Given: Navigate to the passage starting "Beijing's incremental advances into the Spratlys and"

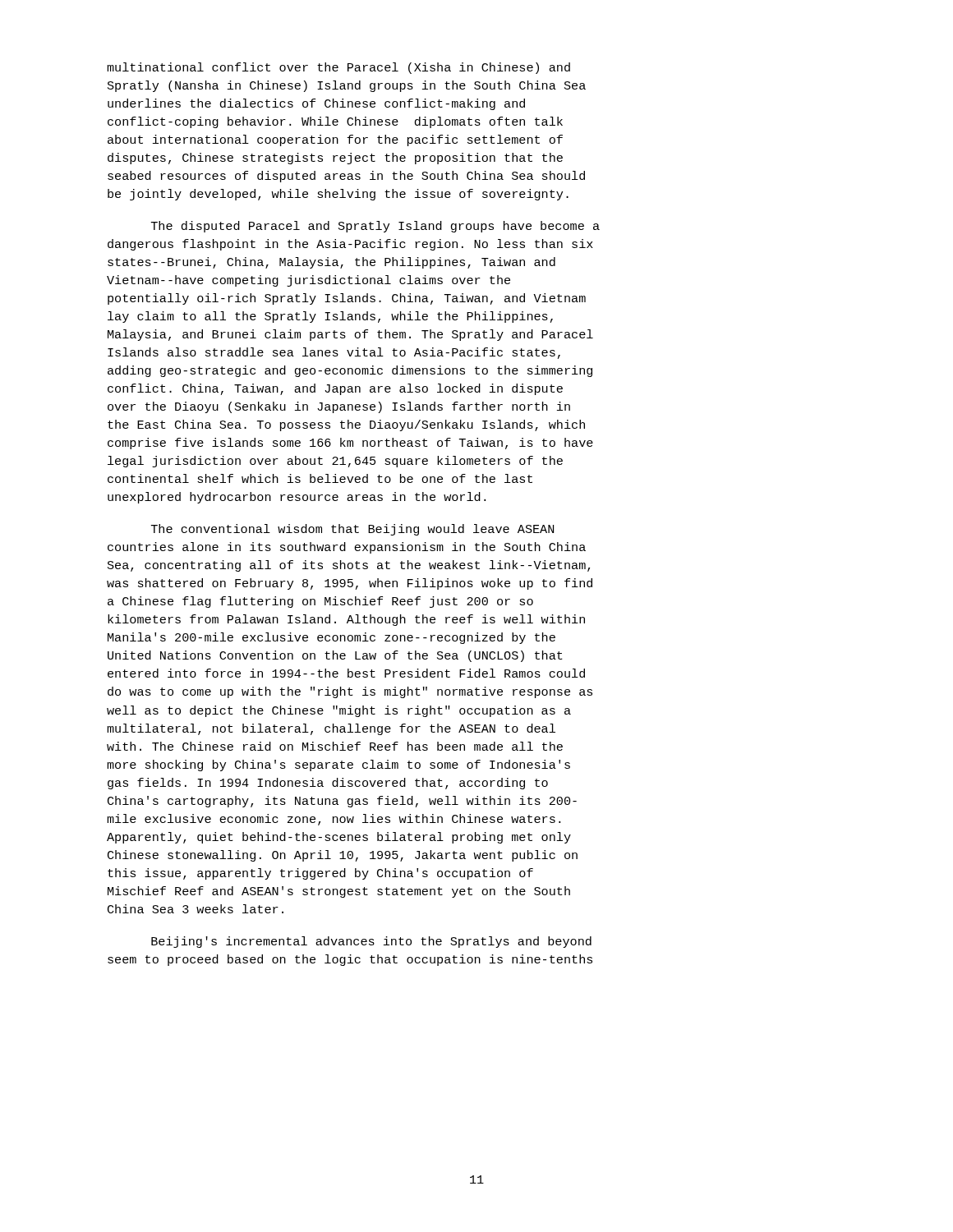Looking at the screenshot, I should tap(476, 951).
